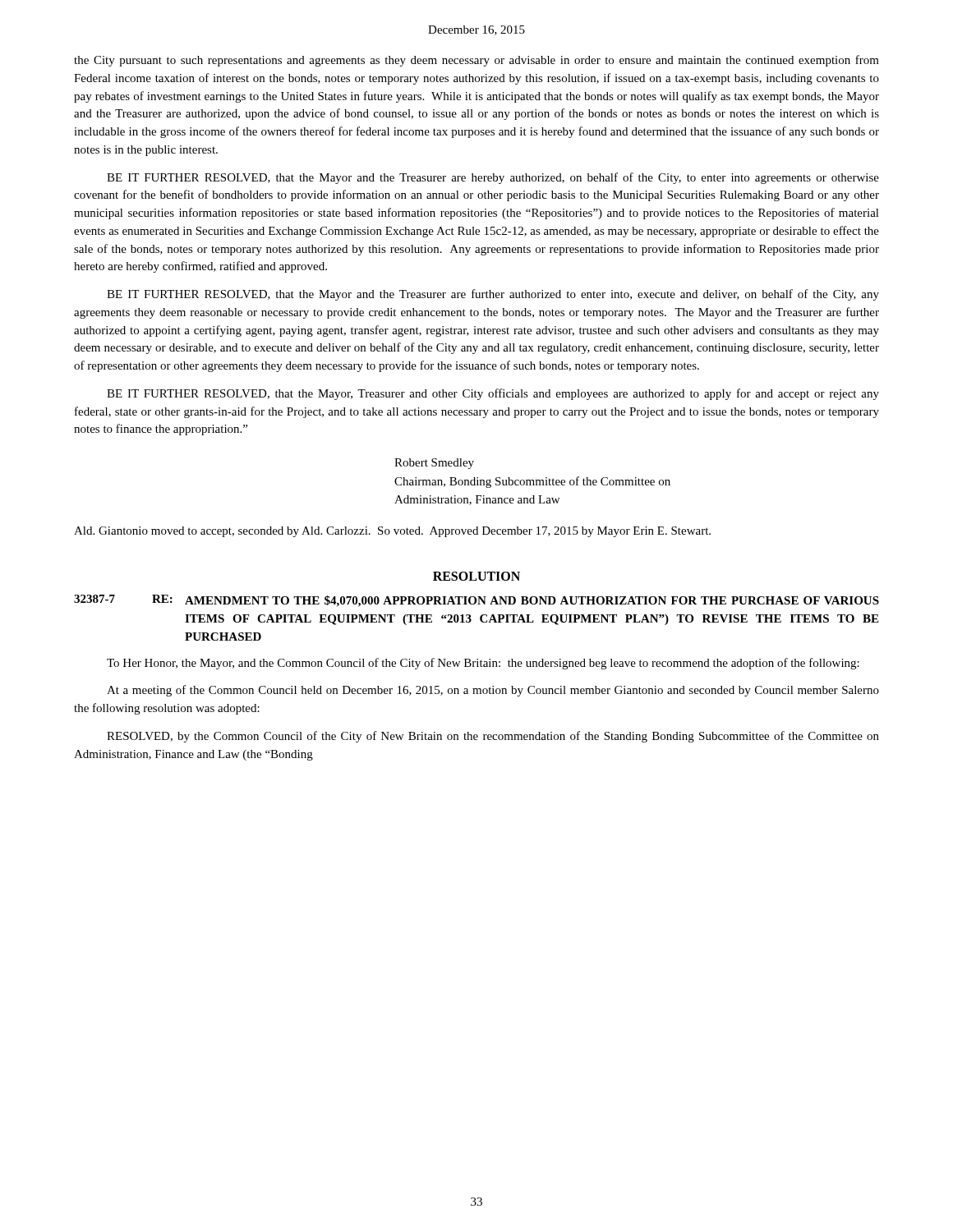Point to the passage starting "Ald. Giantonio moved to accept,"
The height and width of the screenshot is (1232, 953).
pos(393,530)
